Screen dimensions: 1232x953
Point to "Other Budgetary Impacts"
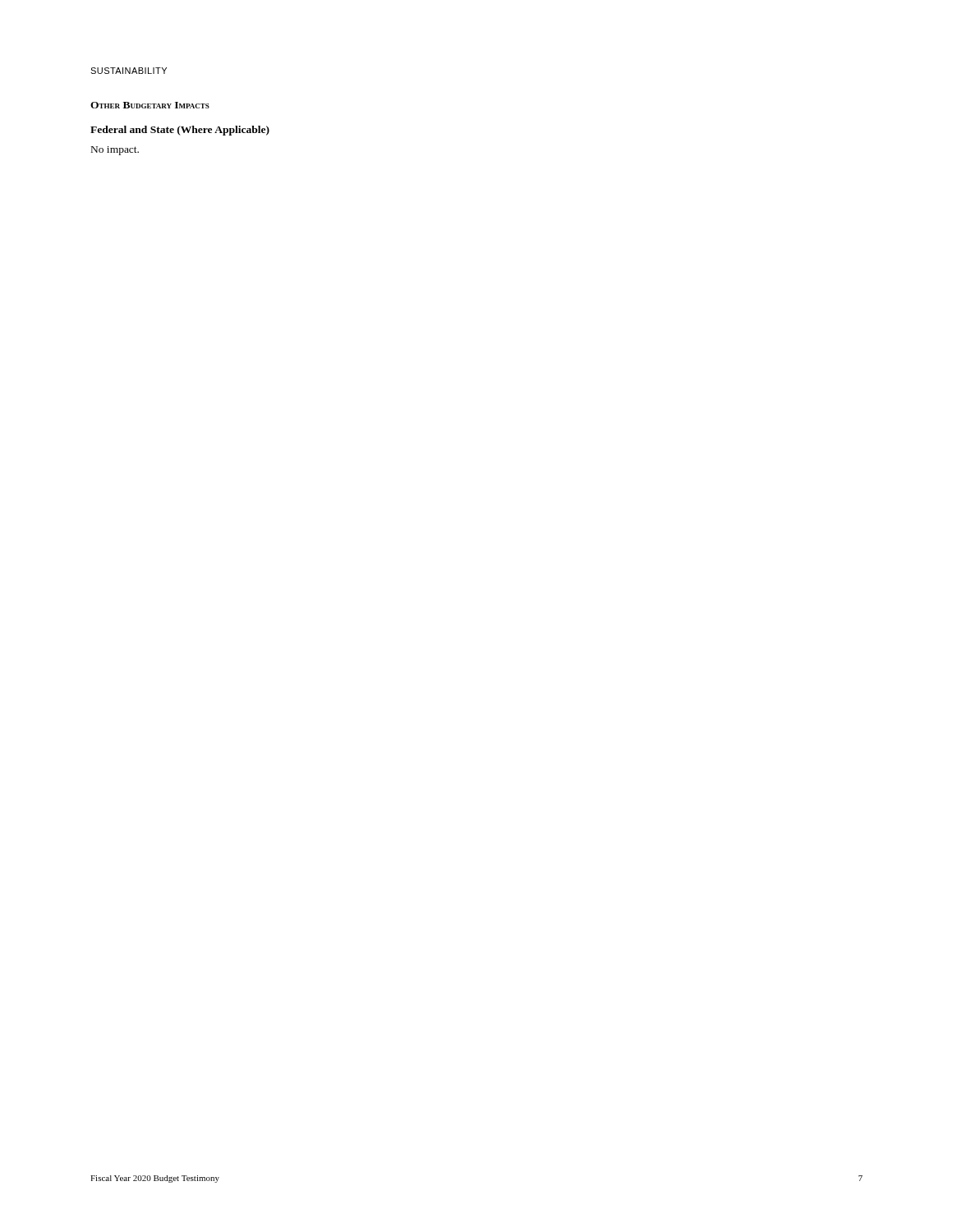[150, 105]
